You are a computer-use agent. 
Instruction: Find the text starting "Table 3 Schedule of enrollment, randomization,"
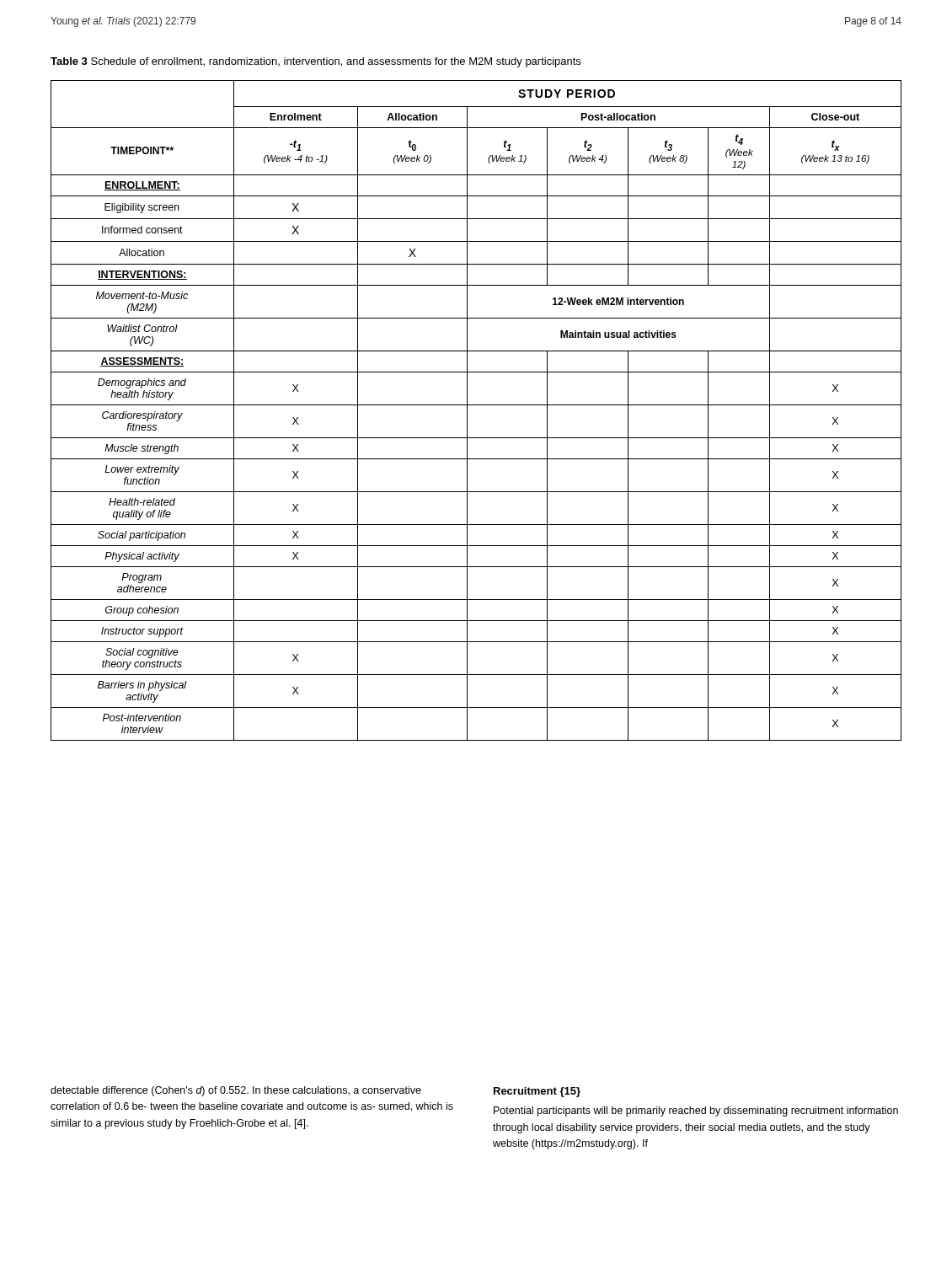[x=316, y=61]
